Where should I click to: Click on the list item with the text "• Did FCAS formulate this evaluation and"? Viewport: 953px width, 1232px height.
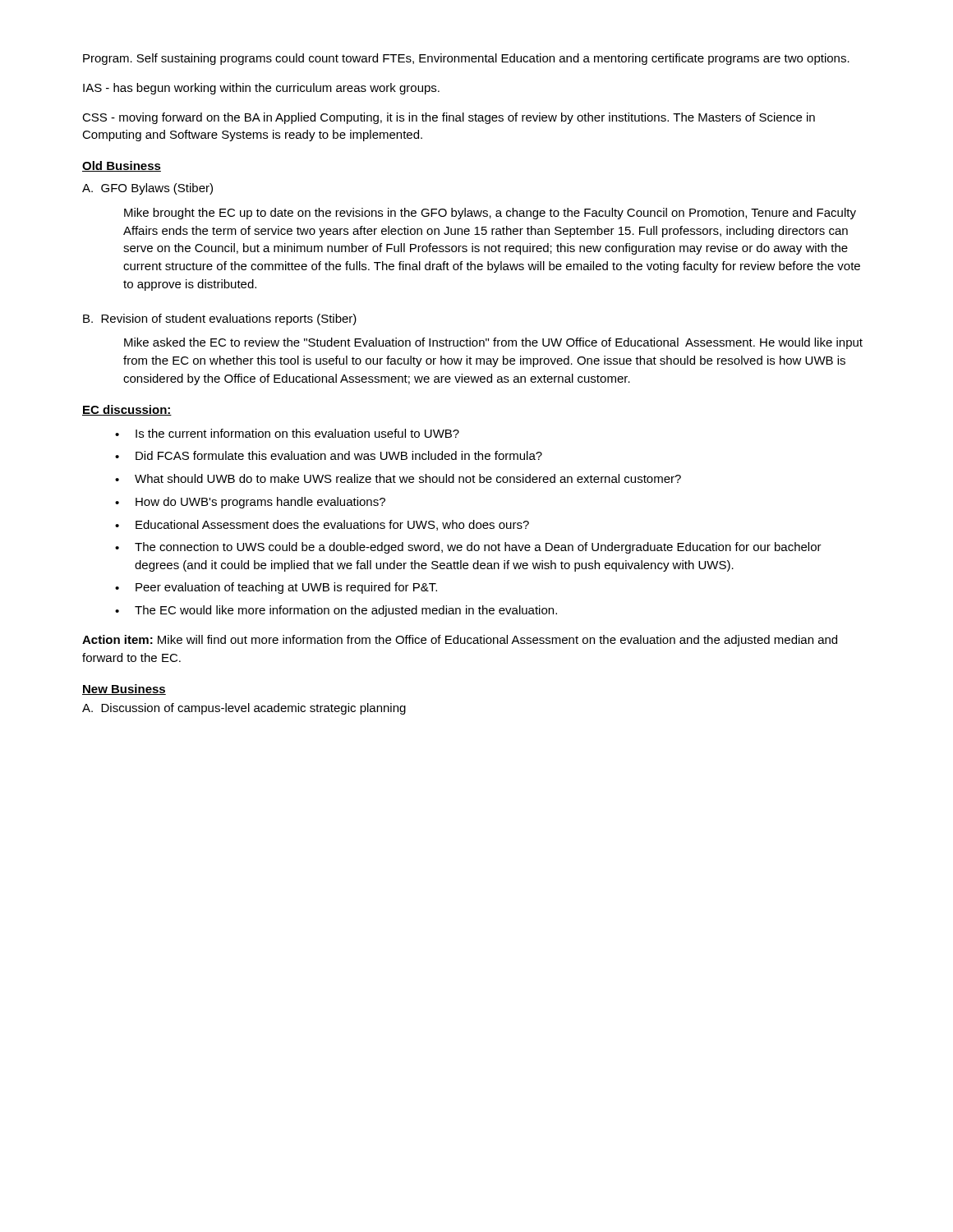[x=489, y=456]
